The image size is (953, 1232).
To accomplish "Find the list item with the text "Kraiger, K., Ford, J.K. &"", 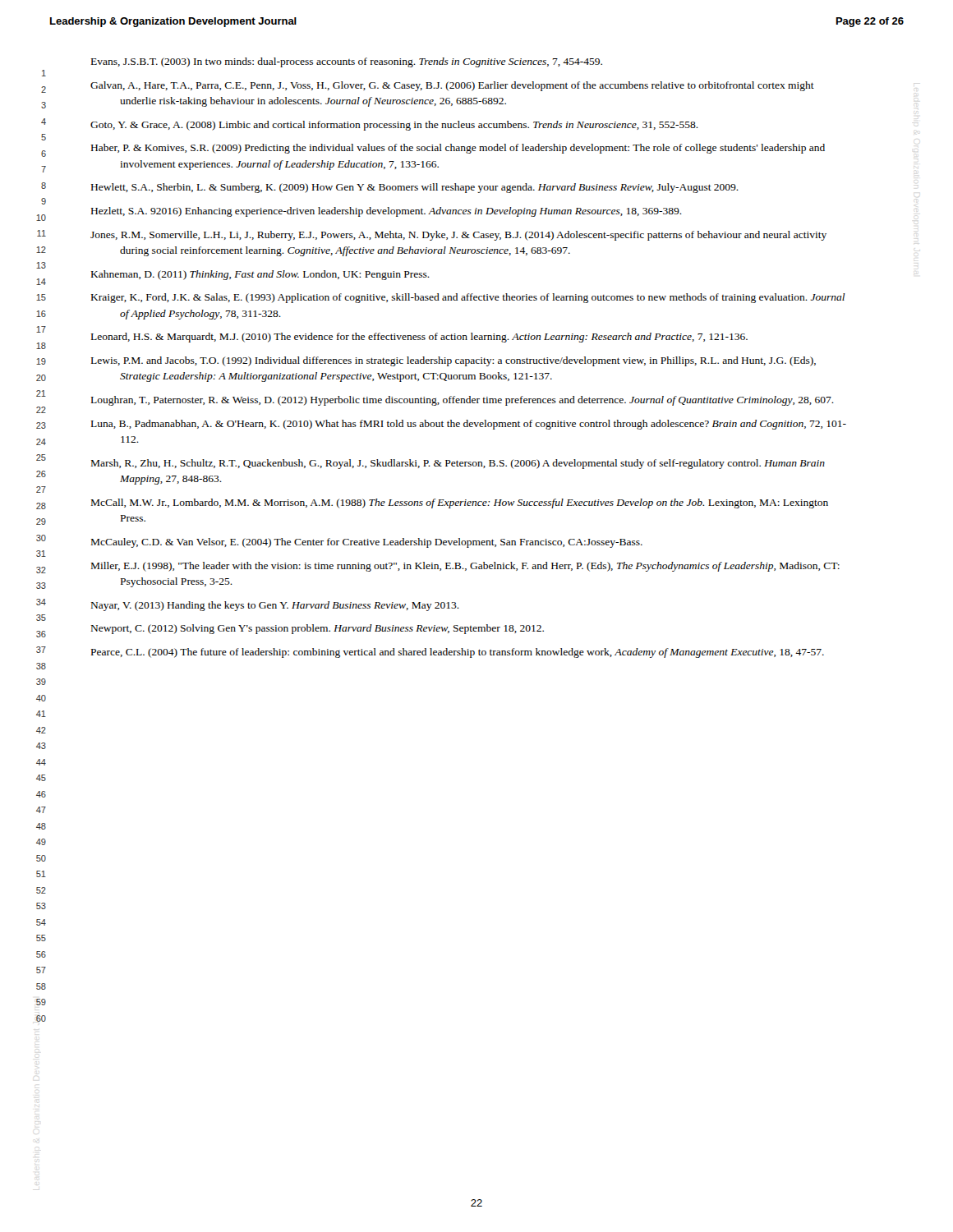I will tap(468, 305).
